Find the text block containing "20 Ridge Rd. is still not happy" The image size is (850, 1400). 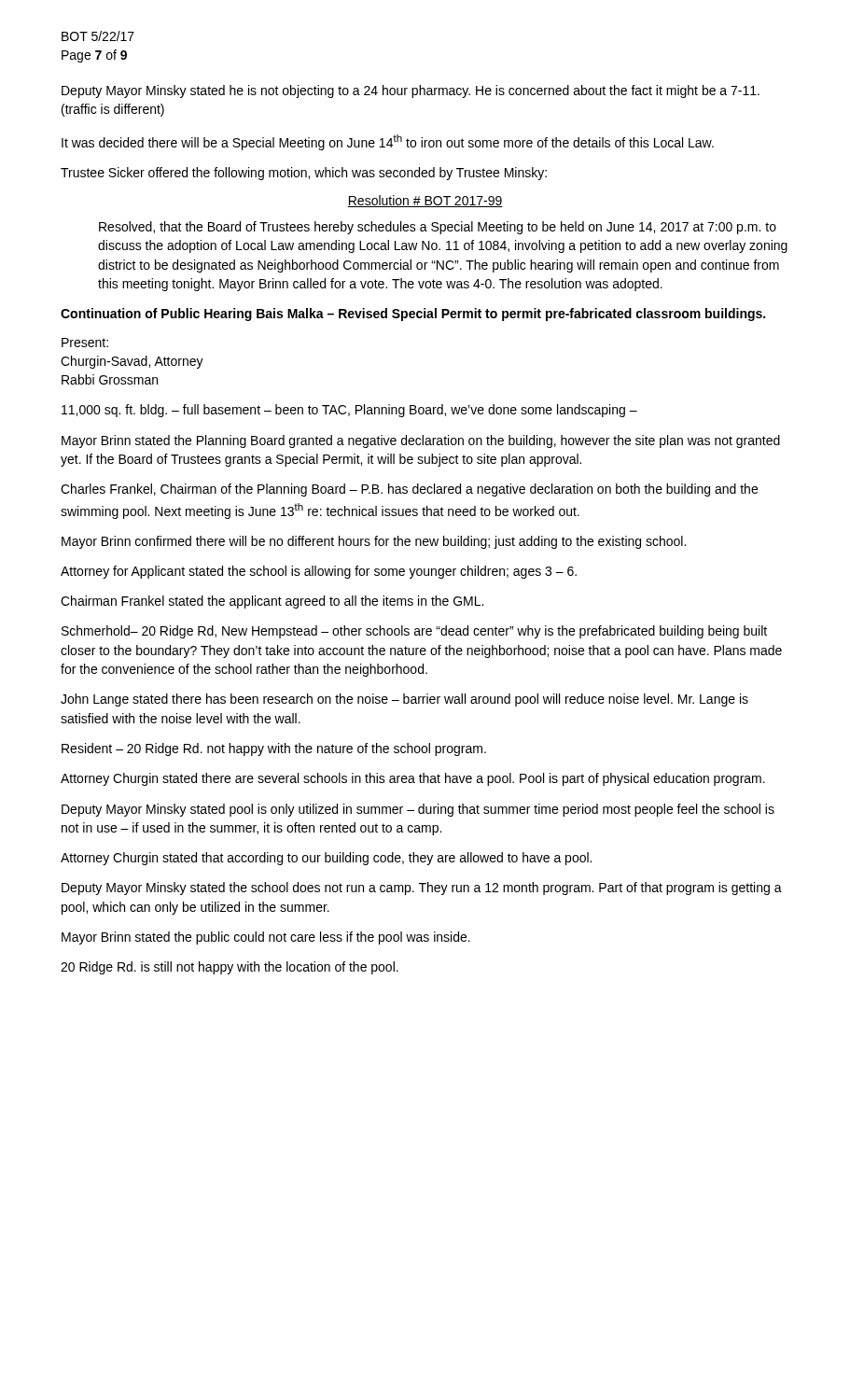pos(230,967)
